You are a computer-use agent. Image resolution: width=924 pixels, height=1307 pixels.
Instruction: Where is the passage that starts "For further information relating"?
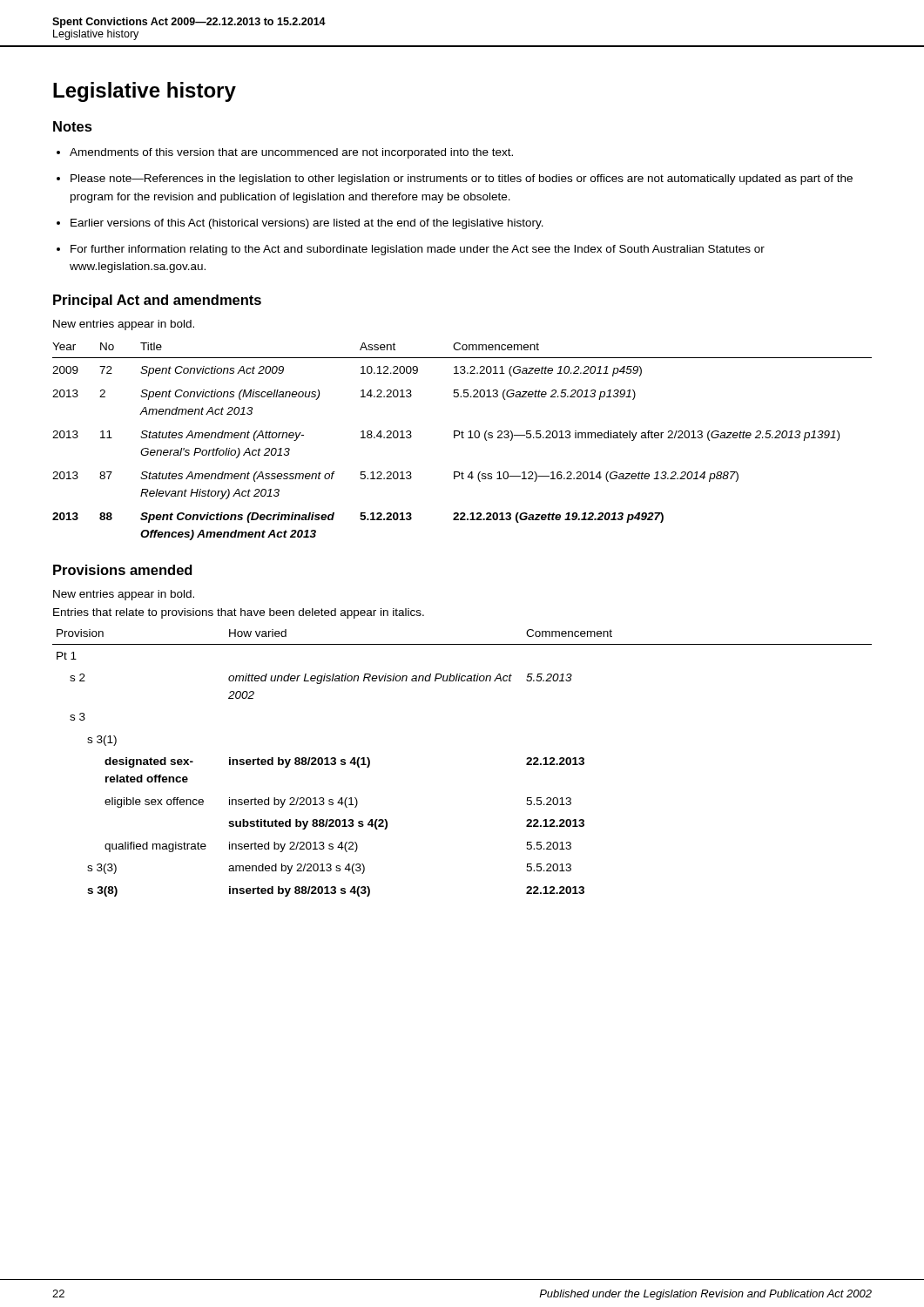point(417,258)
